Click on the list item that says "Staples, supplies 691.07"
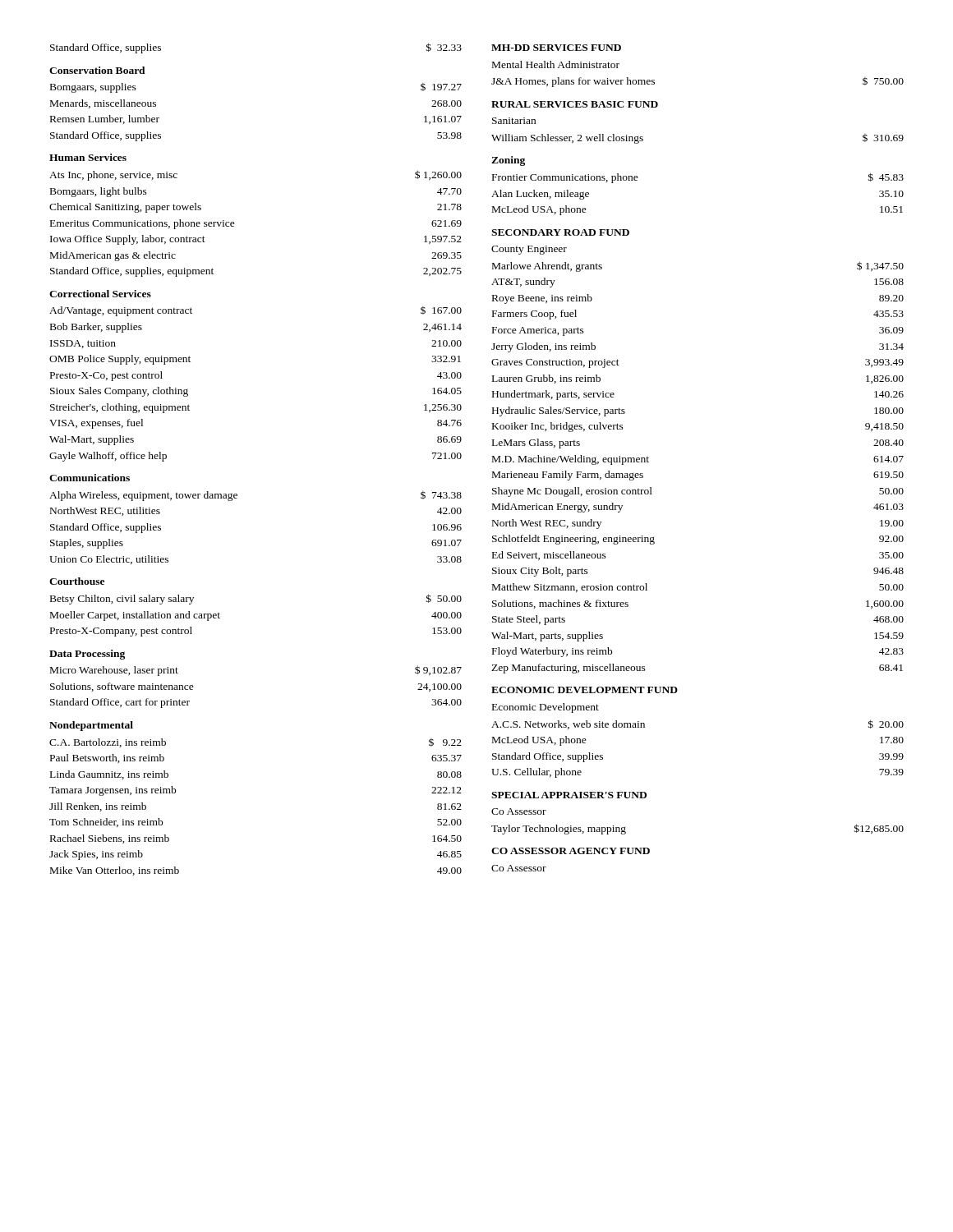The width and height of the screenshot is (953, 1232). pos(92,543)
